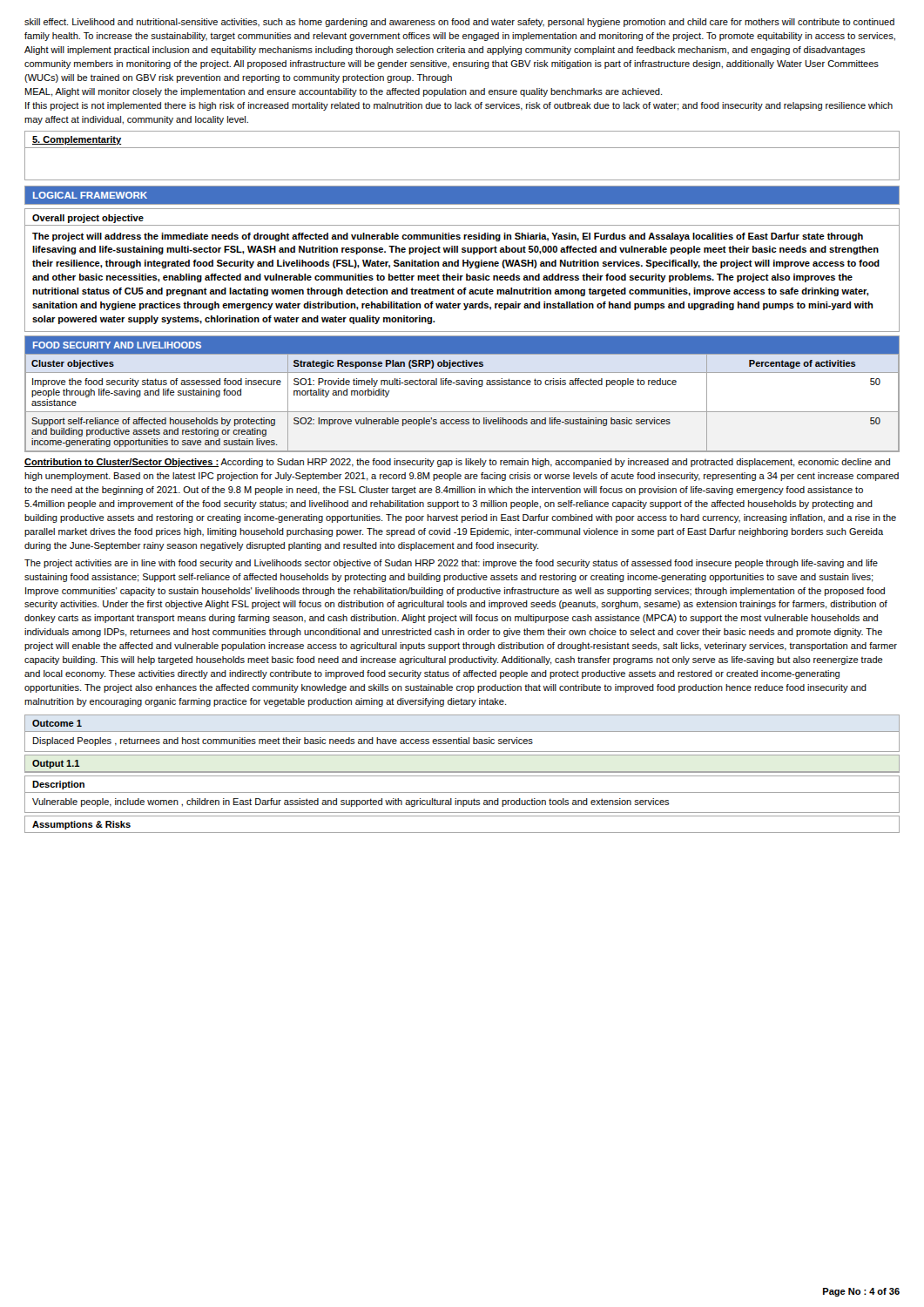
Task: Locate the text "LOGICAL FRAMEWORK"
Action: click(462, 195)
